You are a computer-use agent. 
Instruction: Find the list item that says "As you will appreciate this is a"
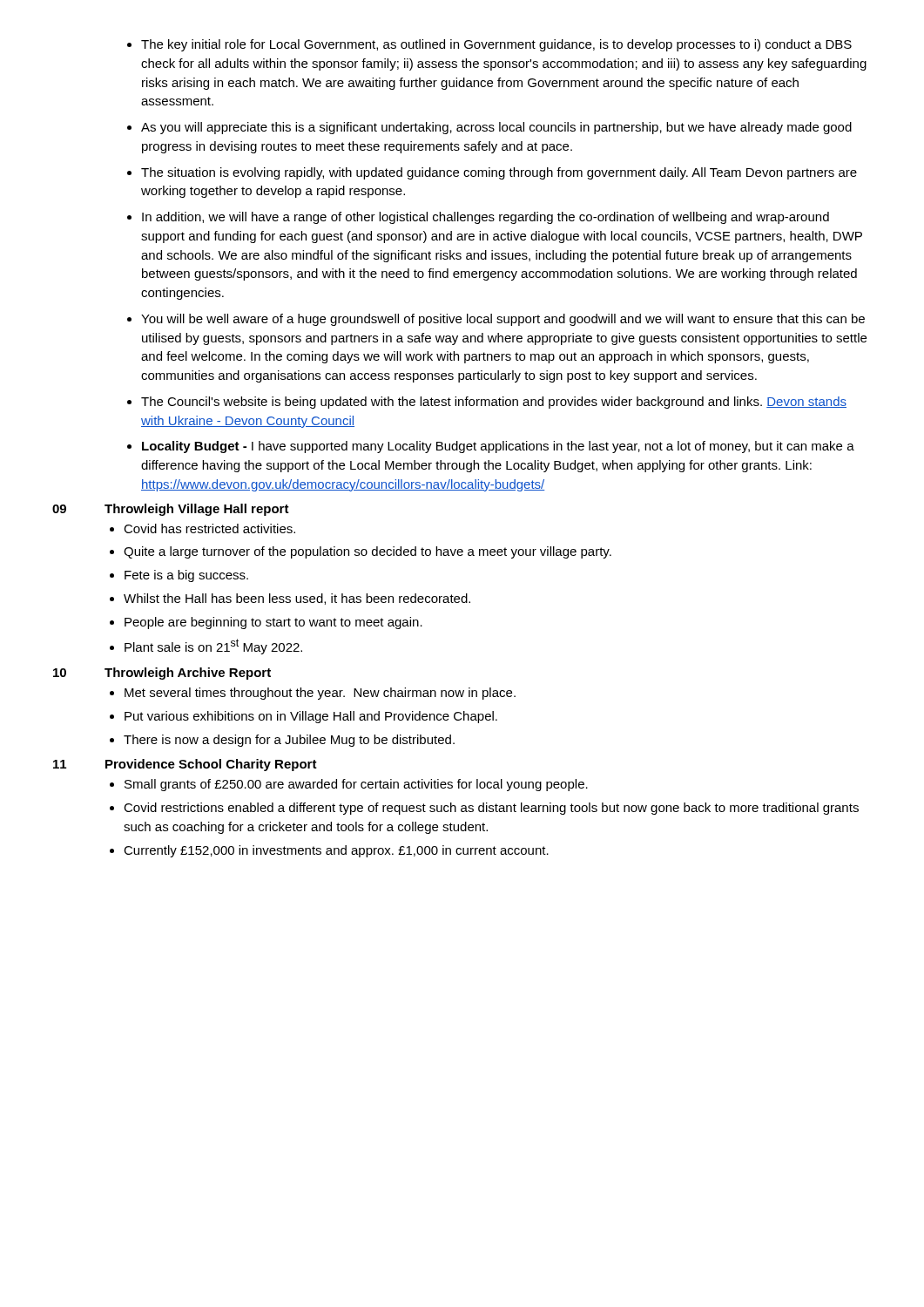click(506, 137)
